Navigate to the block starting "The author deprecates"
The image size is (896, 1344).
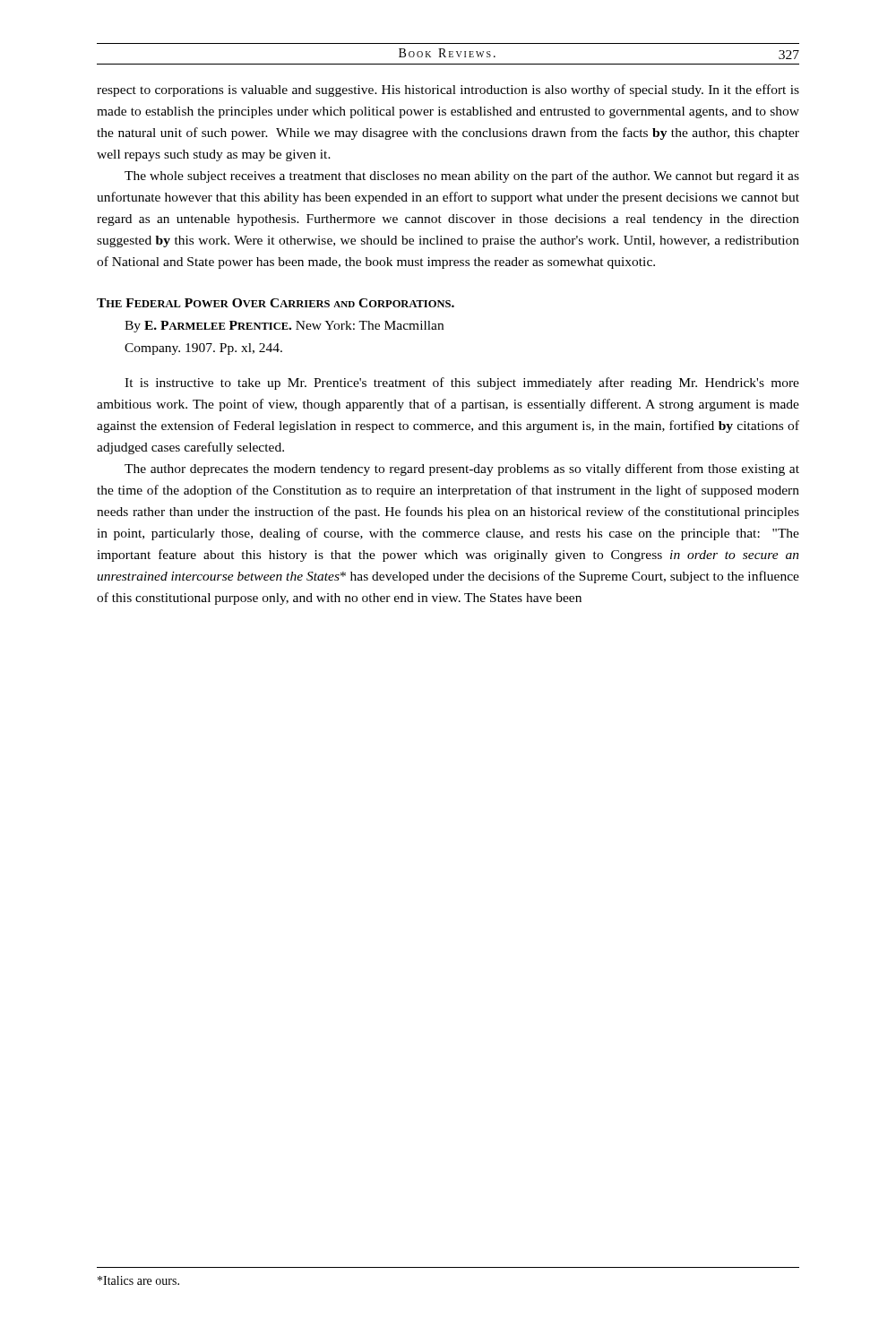(448, 533)
